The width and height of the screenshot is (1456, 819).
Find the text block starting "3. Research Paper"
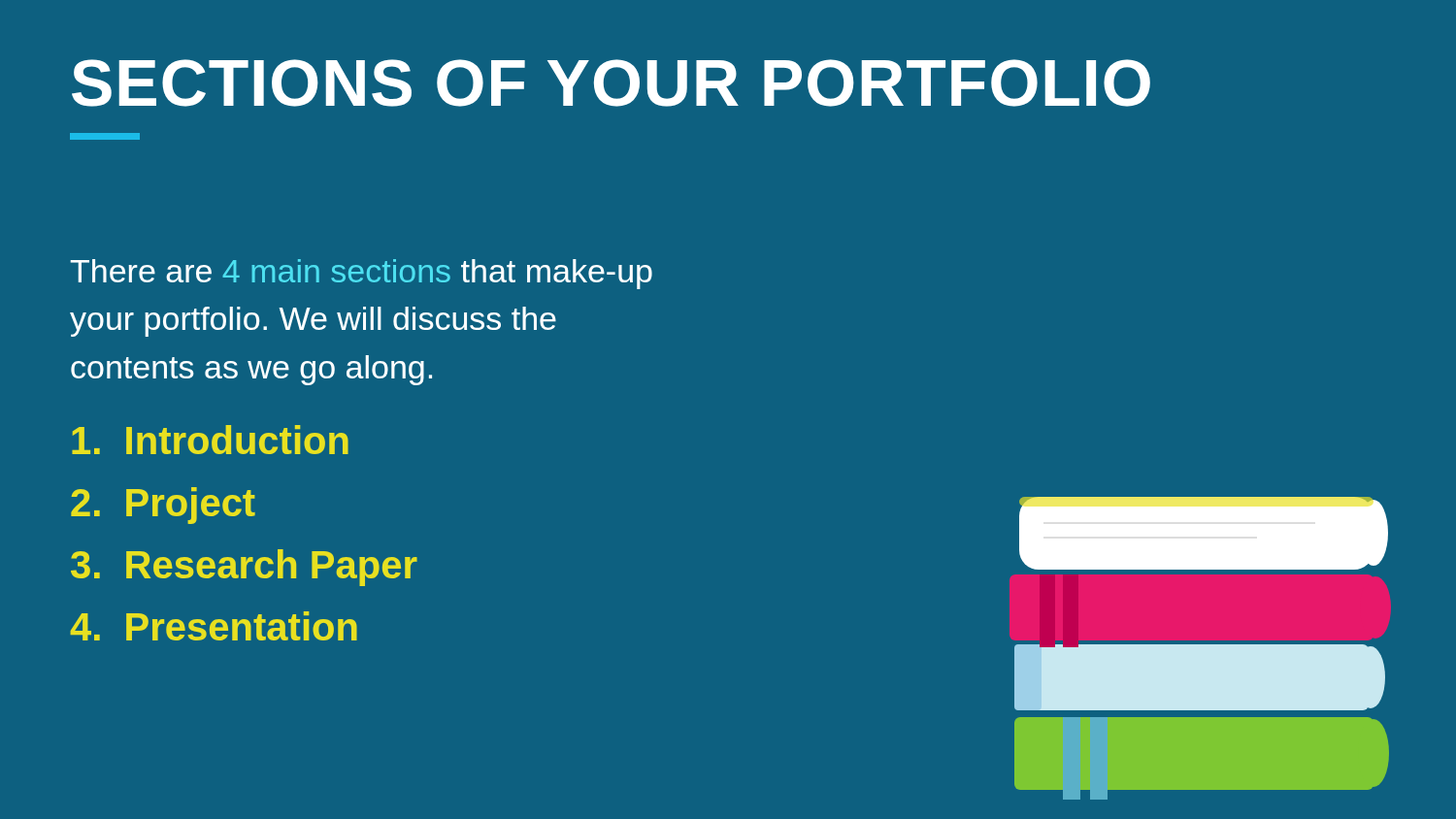244,565
